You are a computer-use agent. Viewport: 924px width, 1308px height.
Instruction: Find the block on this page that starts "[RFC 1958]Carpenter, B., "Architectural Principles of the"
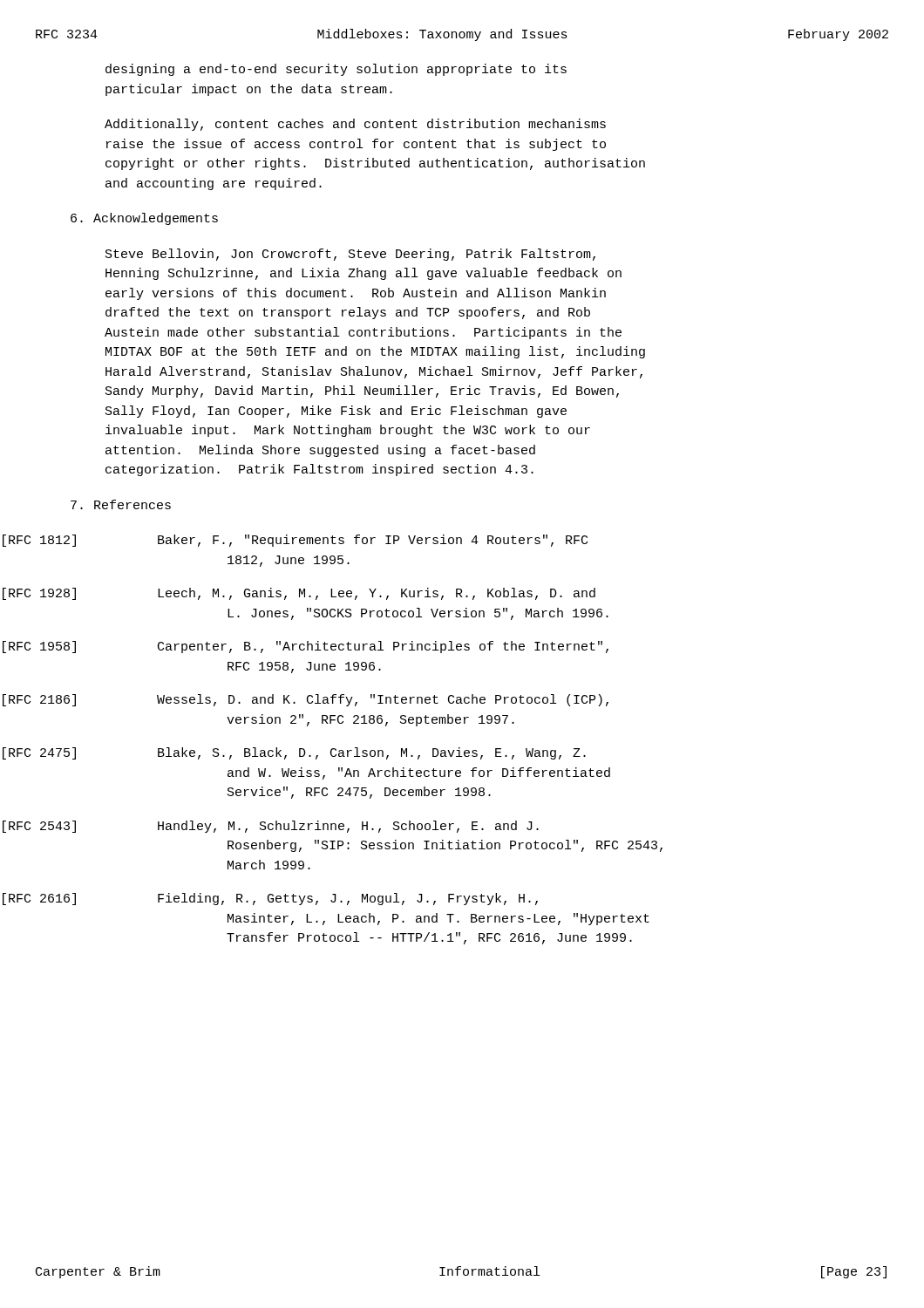[341, 658]
